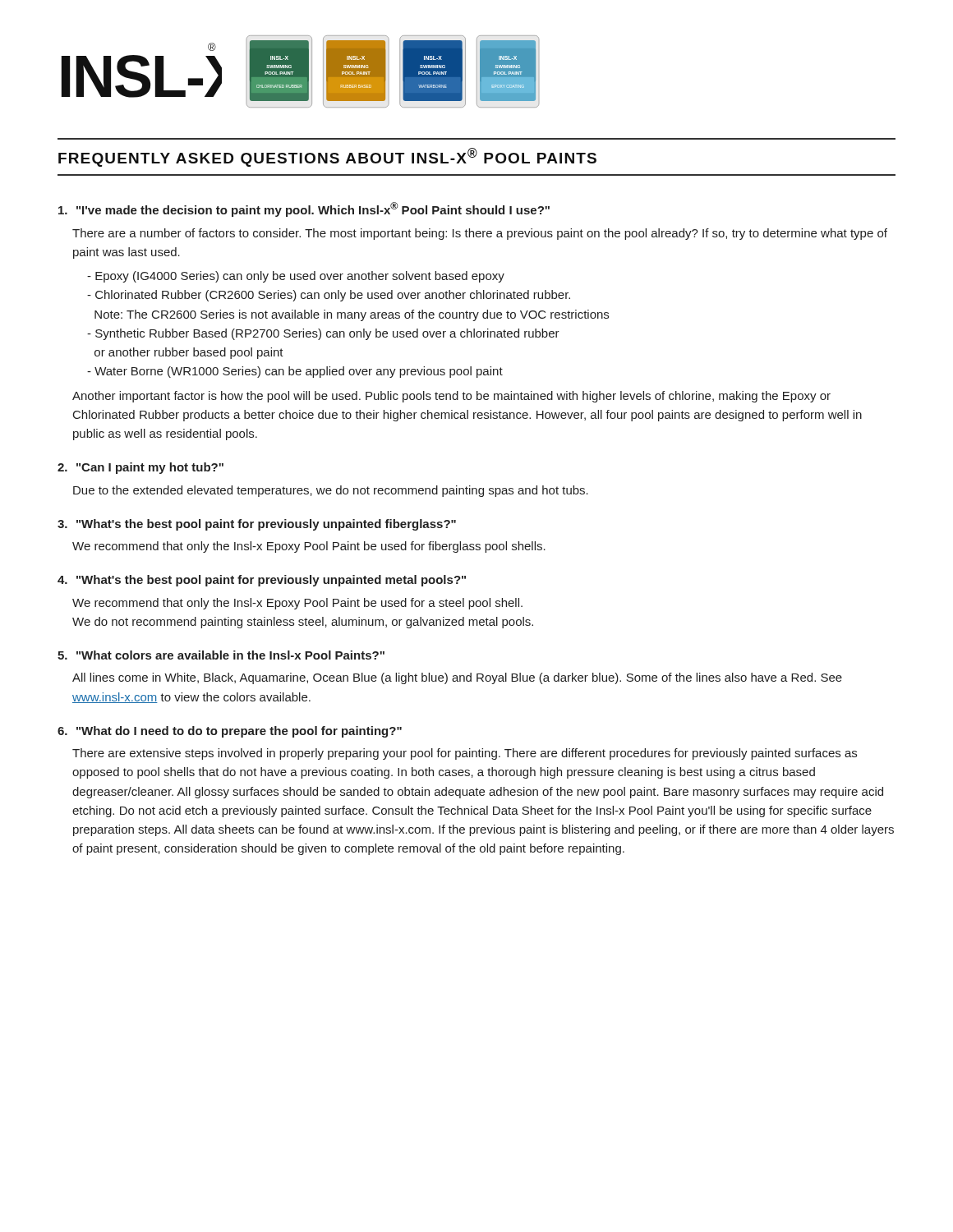Click the passage that begins ""I've made the decision to paint my pool."
The image size is (953, 1232).
(x=476, y=321)
